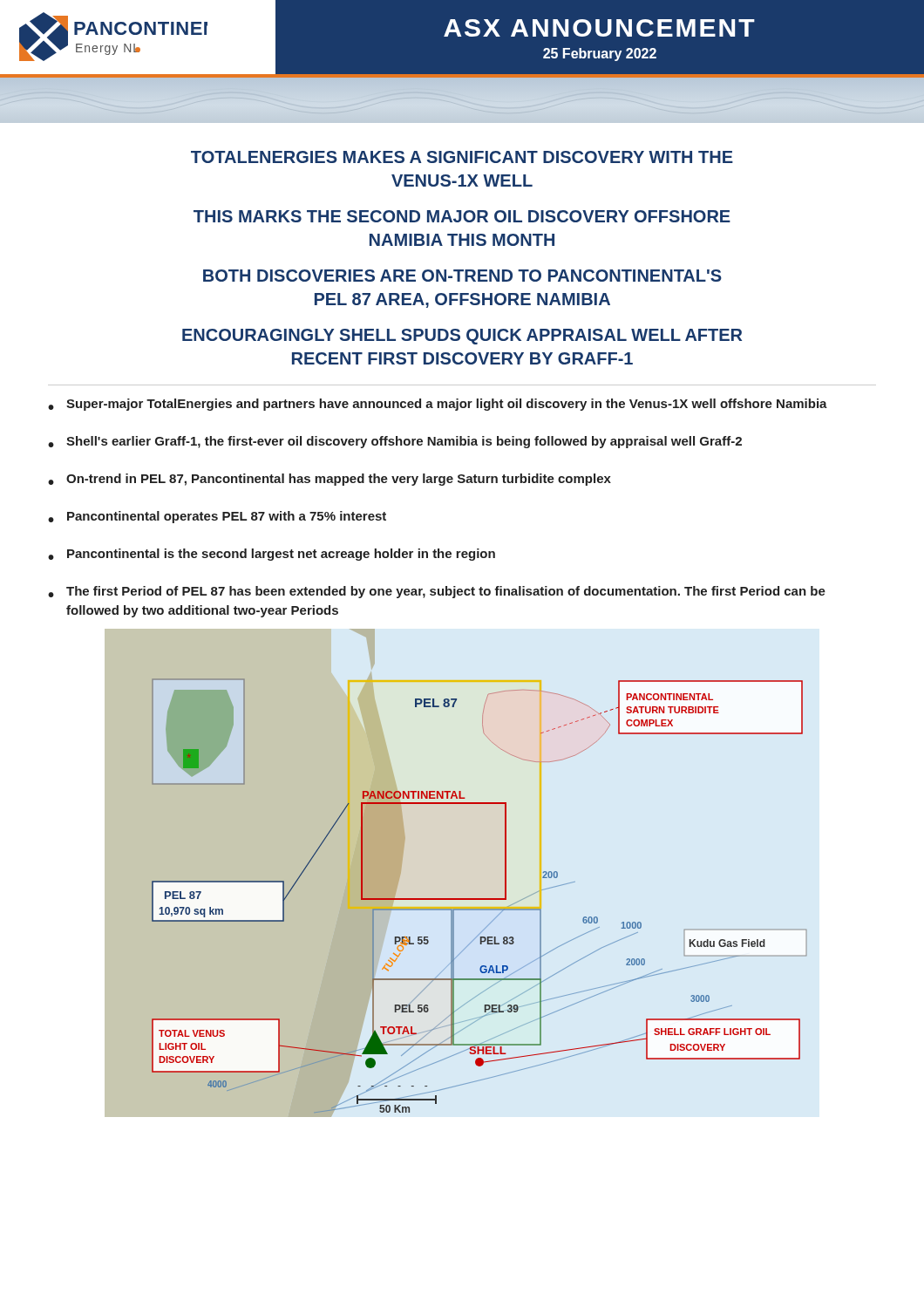Click the title that begins "TOTALENERGIES MAKES A"
924x1308 pixels.
coord(462,169)
